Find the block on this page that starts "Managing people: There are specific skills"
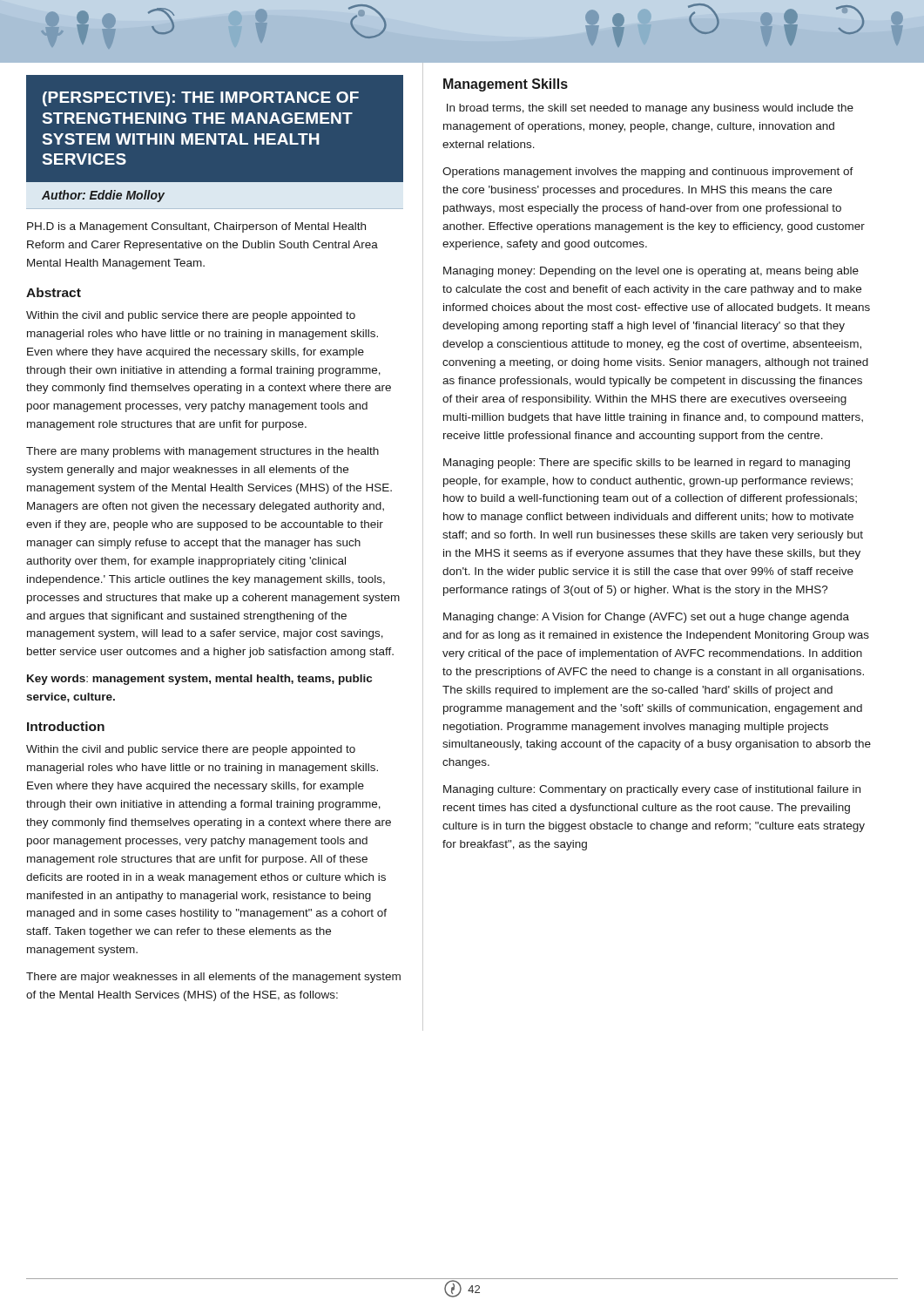Viewport: 924px width, 1307px height. 653,526
